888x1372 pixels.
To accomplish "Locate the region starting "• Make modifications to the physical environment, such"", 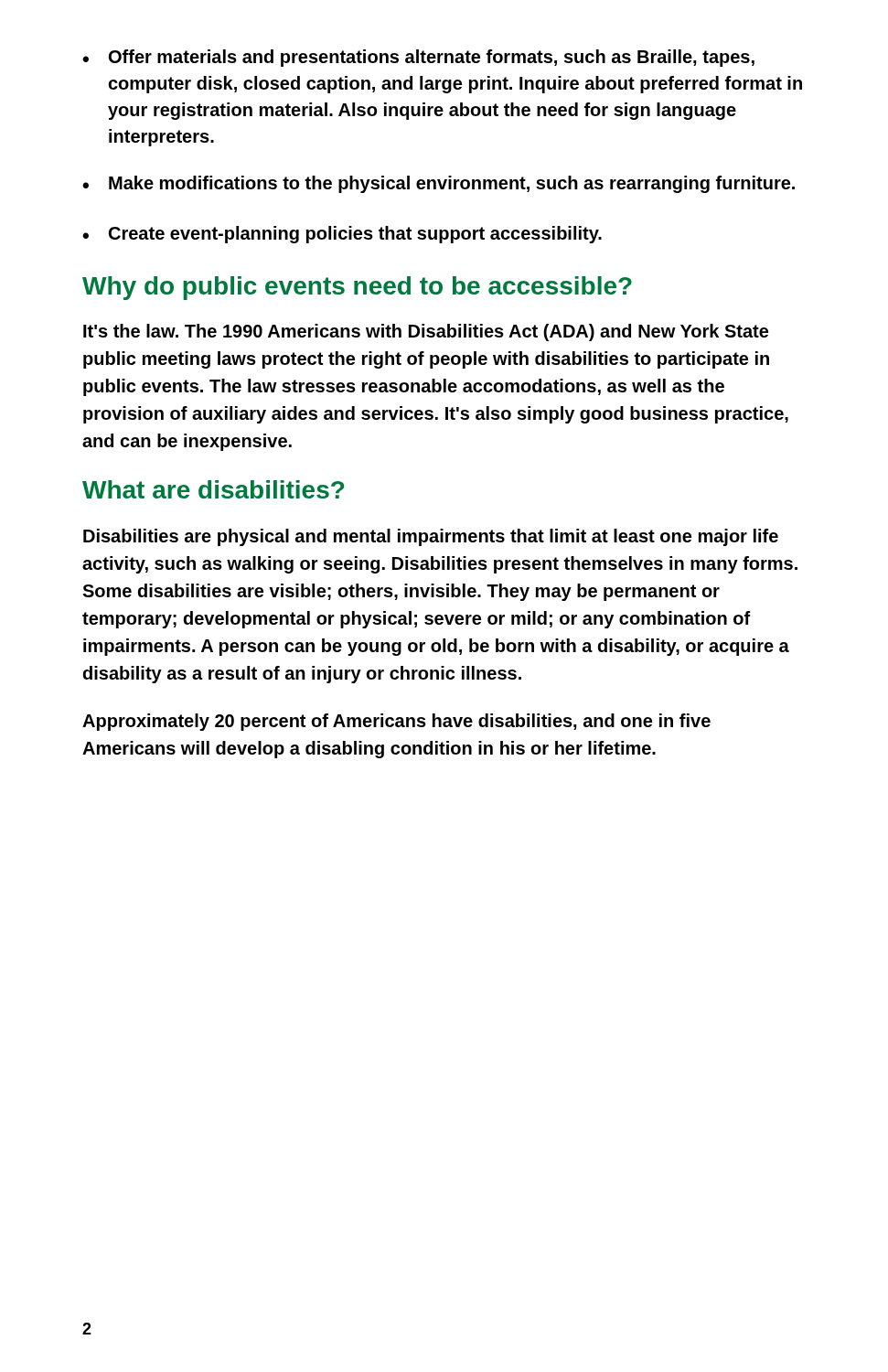I will click(x=444, y=185).
